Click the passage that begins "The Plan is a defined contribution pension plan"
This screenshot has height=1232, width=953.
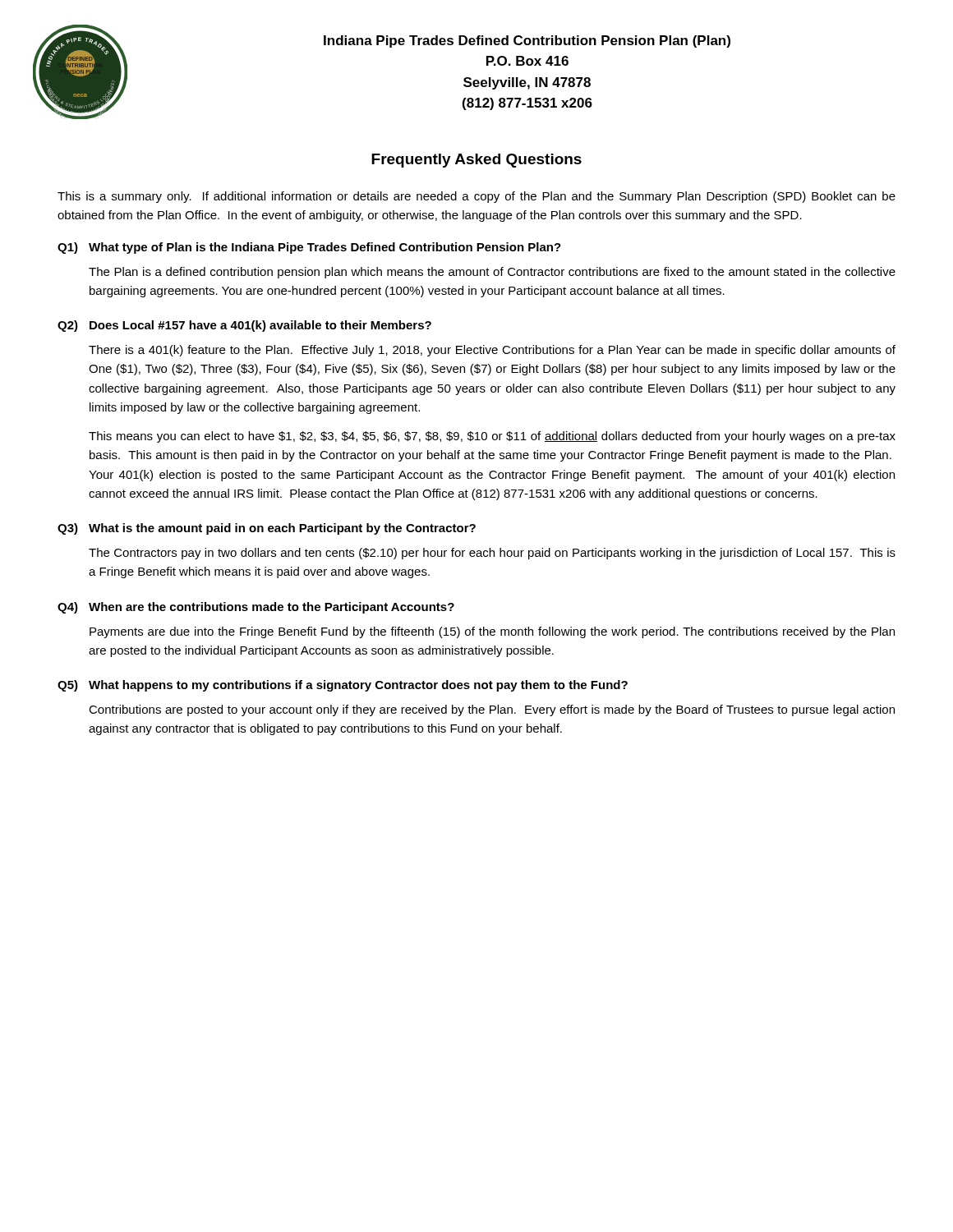492,281
